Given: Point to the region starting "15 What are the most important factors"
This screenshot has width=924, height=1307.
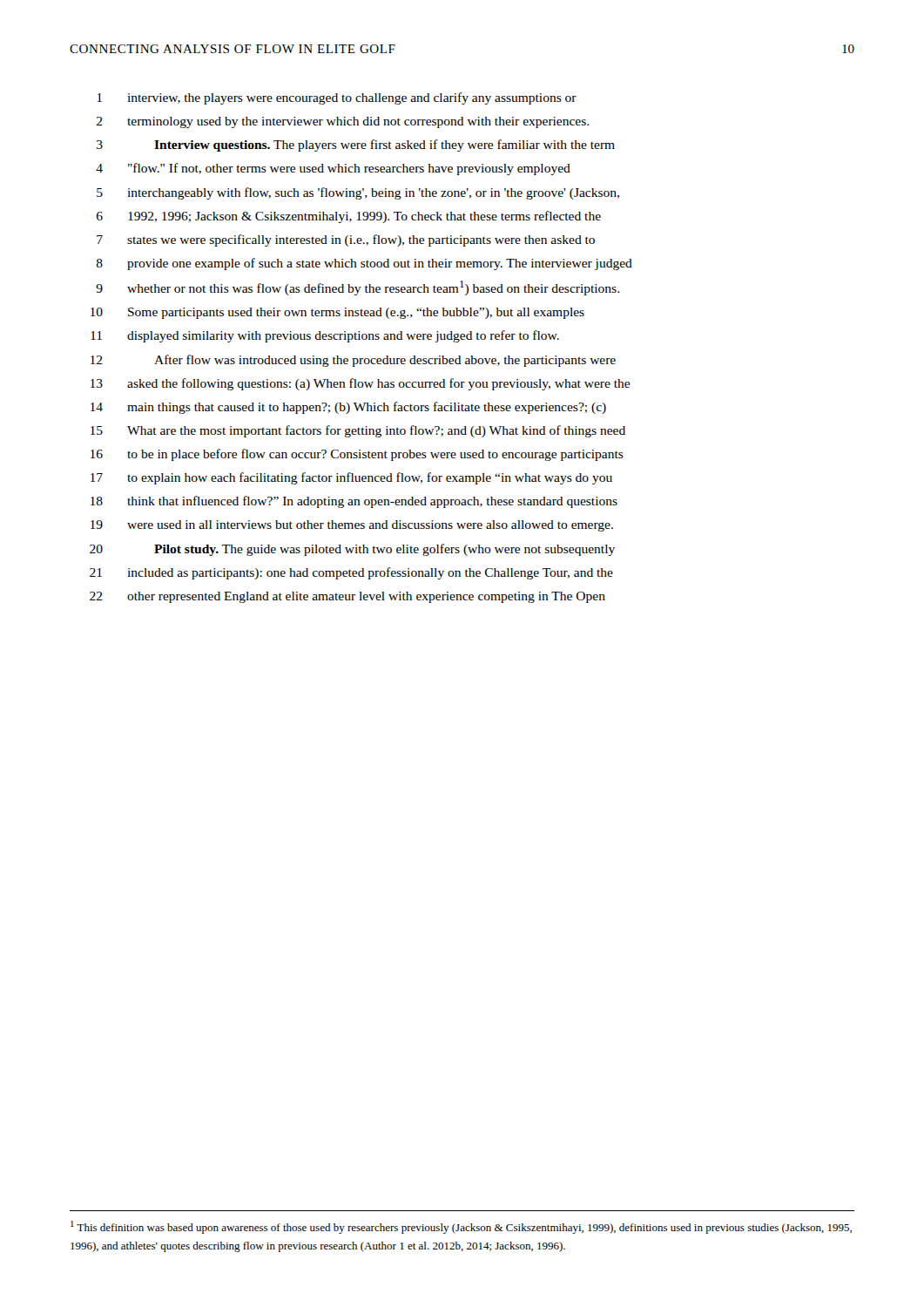Looking at the screenshot, I should tap(462, 430).
